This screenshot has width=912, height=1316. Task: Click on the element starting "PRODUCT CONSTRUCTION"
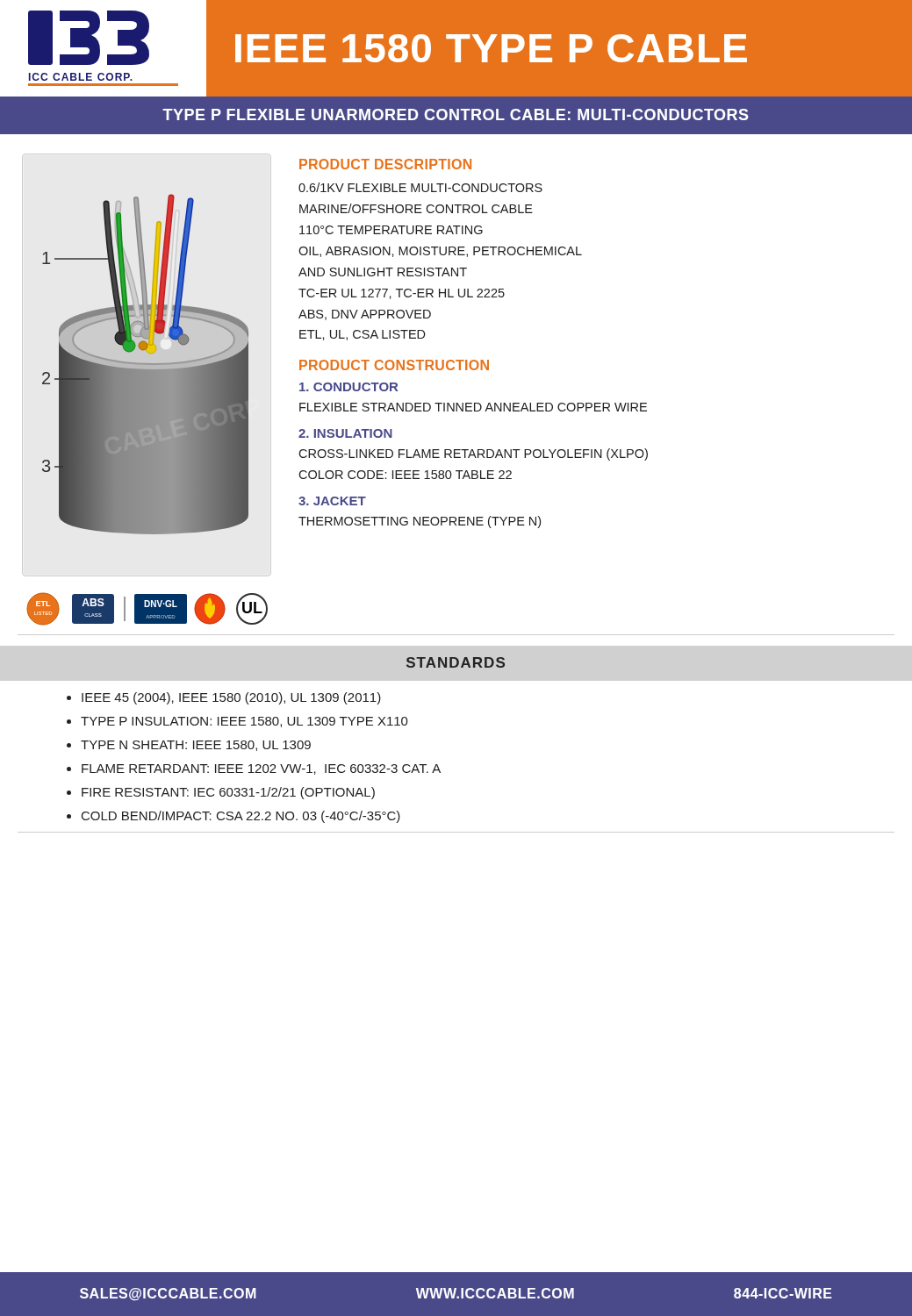394,366
